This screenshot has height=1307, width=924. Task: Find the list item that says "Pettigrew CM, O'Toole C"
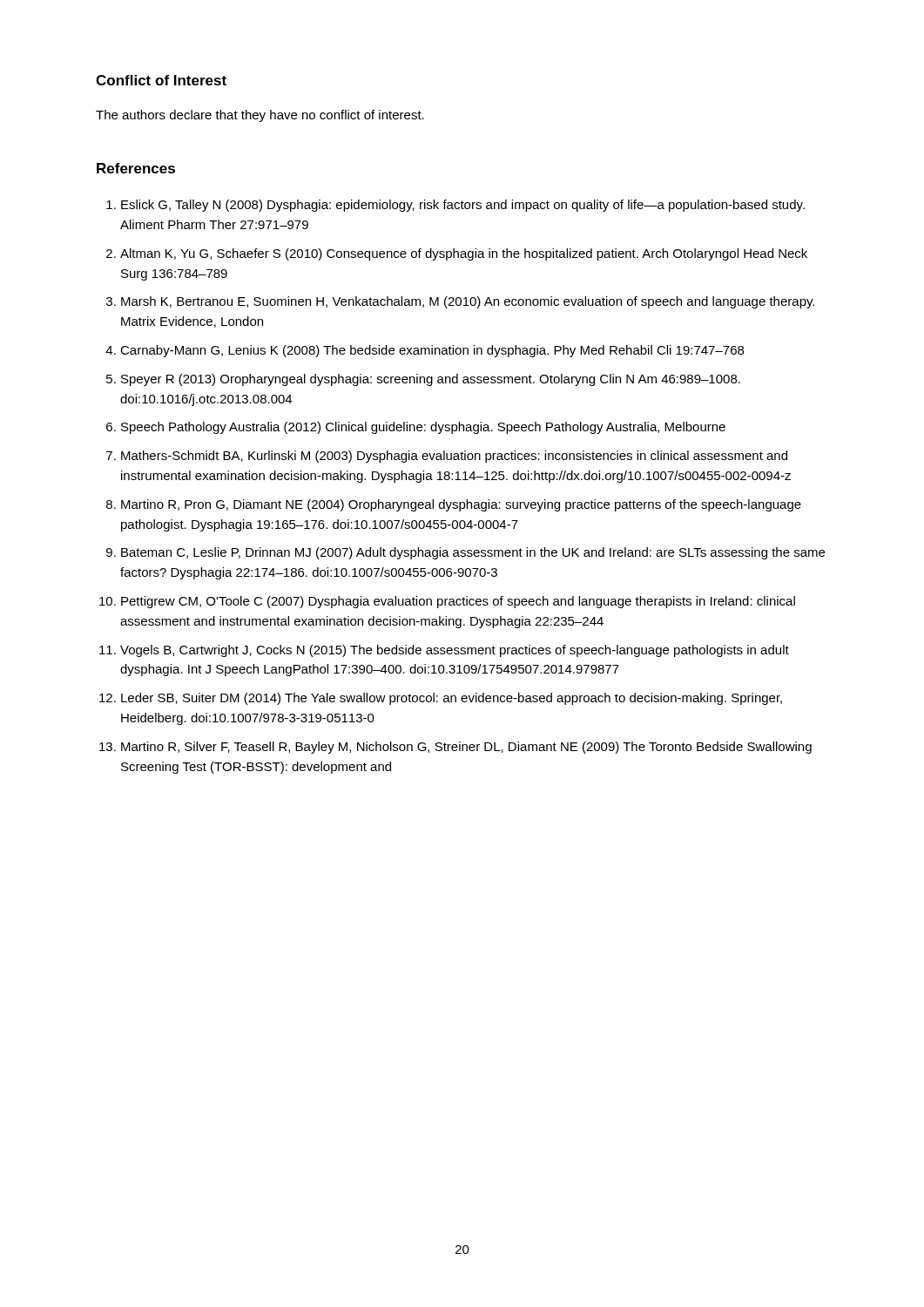click(458, 611)
